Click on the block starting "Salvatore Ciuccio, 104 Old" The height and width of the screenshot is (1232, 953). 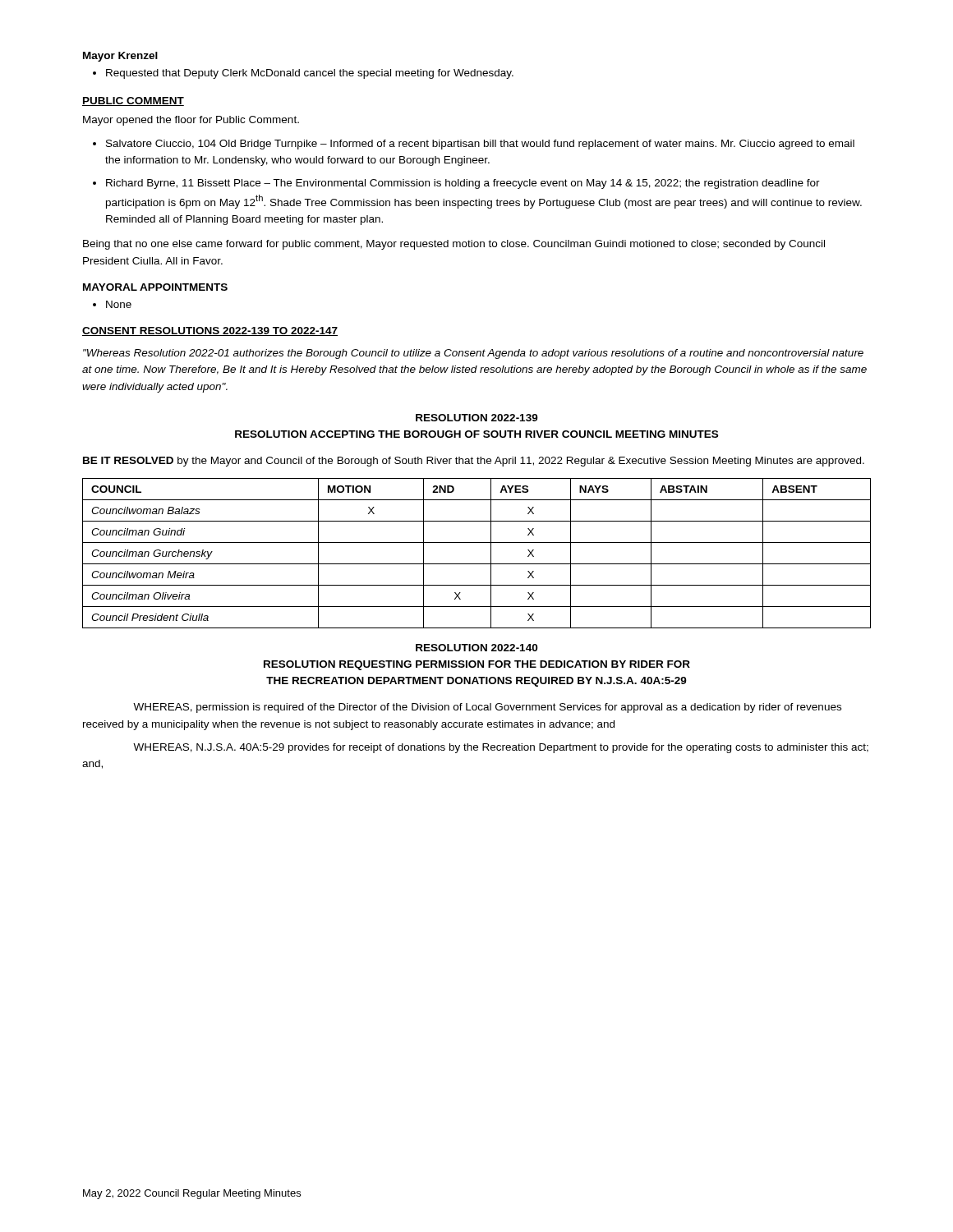point(480,151)
